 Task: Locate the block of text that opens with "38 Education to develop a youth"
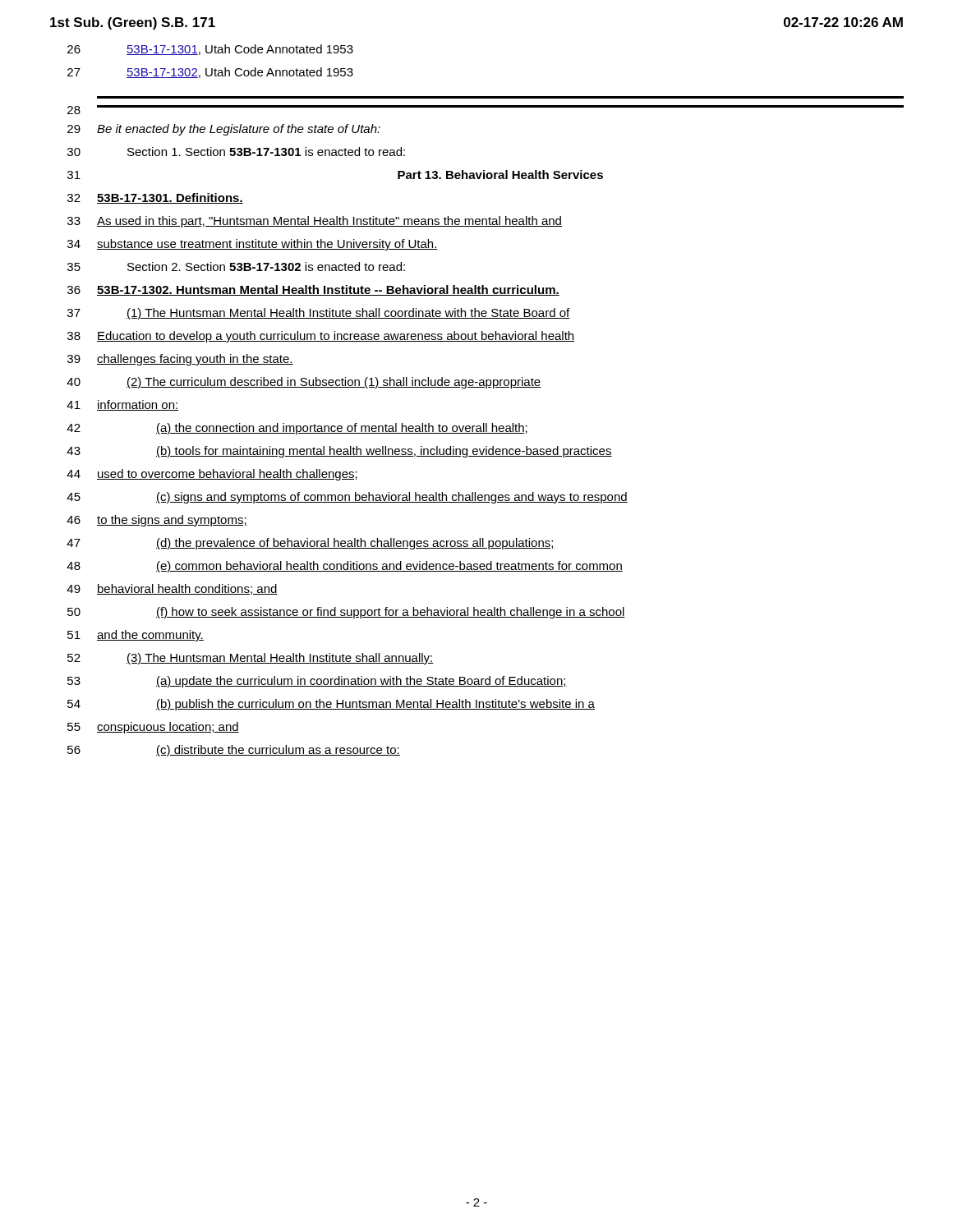(476, 336)
